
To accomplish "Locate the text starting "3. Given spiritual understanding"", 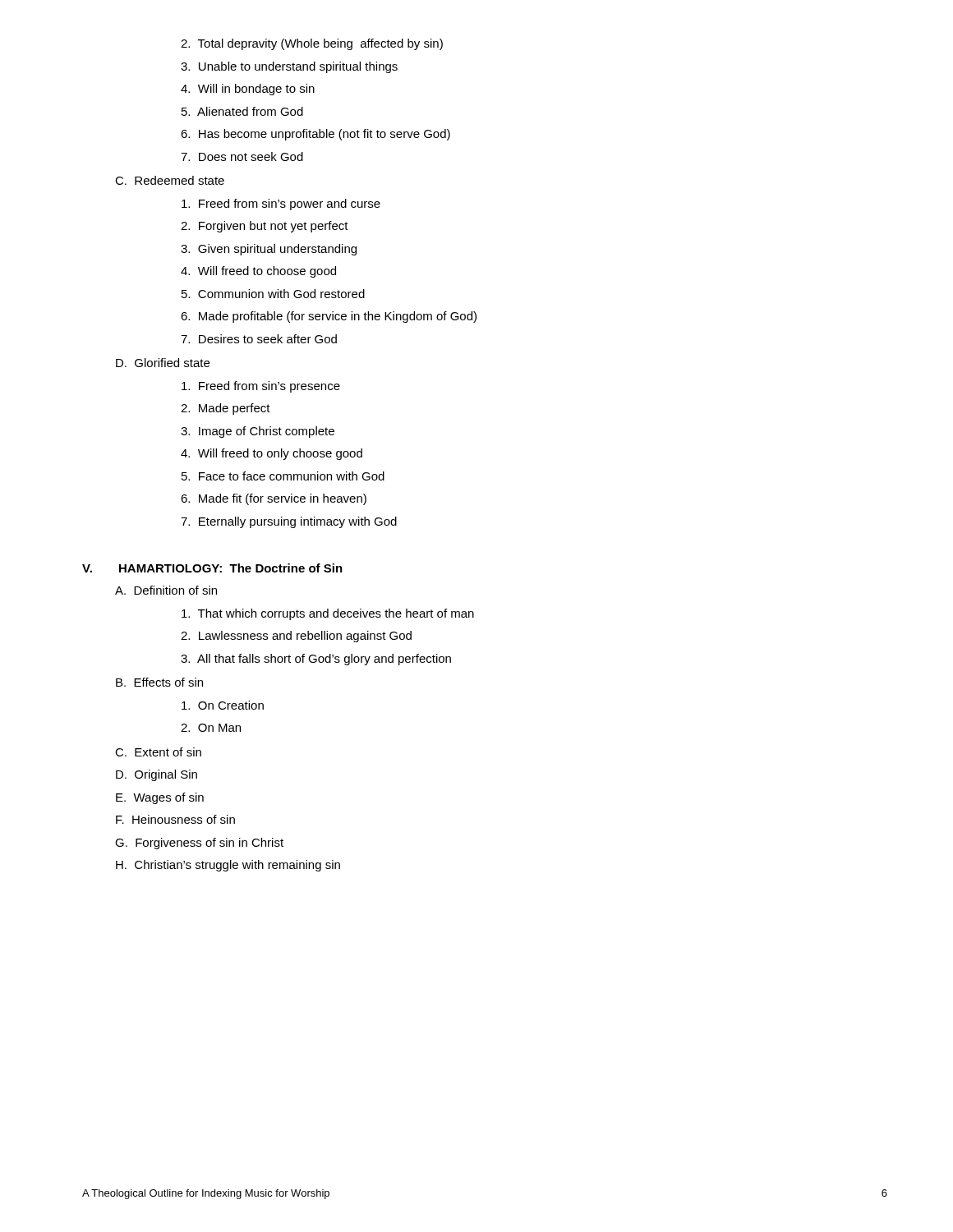I will coord(269,248).
